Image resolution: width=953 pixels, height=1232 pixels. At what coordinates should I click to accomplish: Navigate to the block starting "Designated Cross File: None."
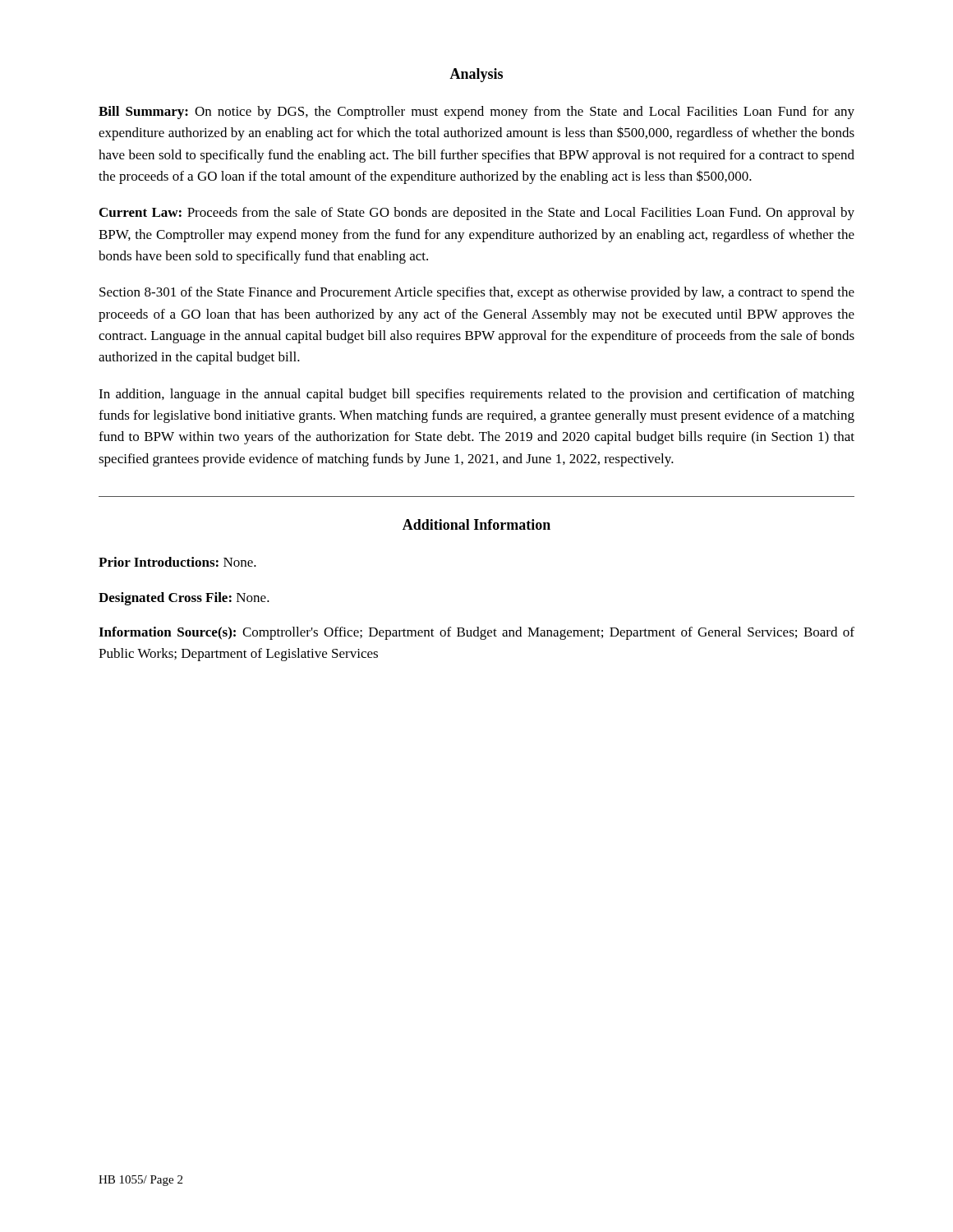(x=184, y=597)
